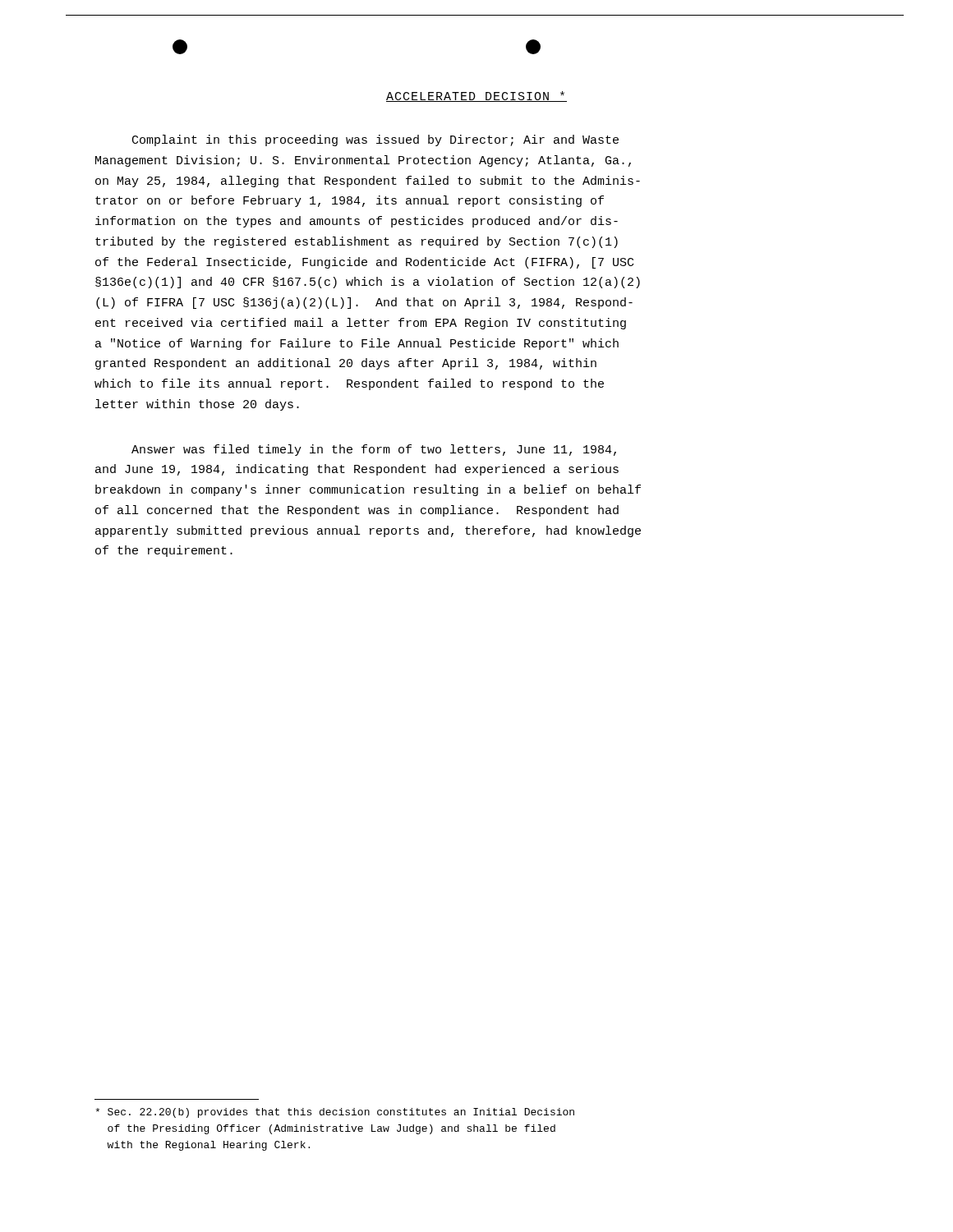
Task: Locate the text block that reads "Answer was filed timely in the"
Action: [x=368, y=501]
